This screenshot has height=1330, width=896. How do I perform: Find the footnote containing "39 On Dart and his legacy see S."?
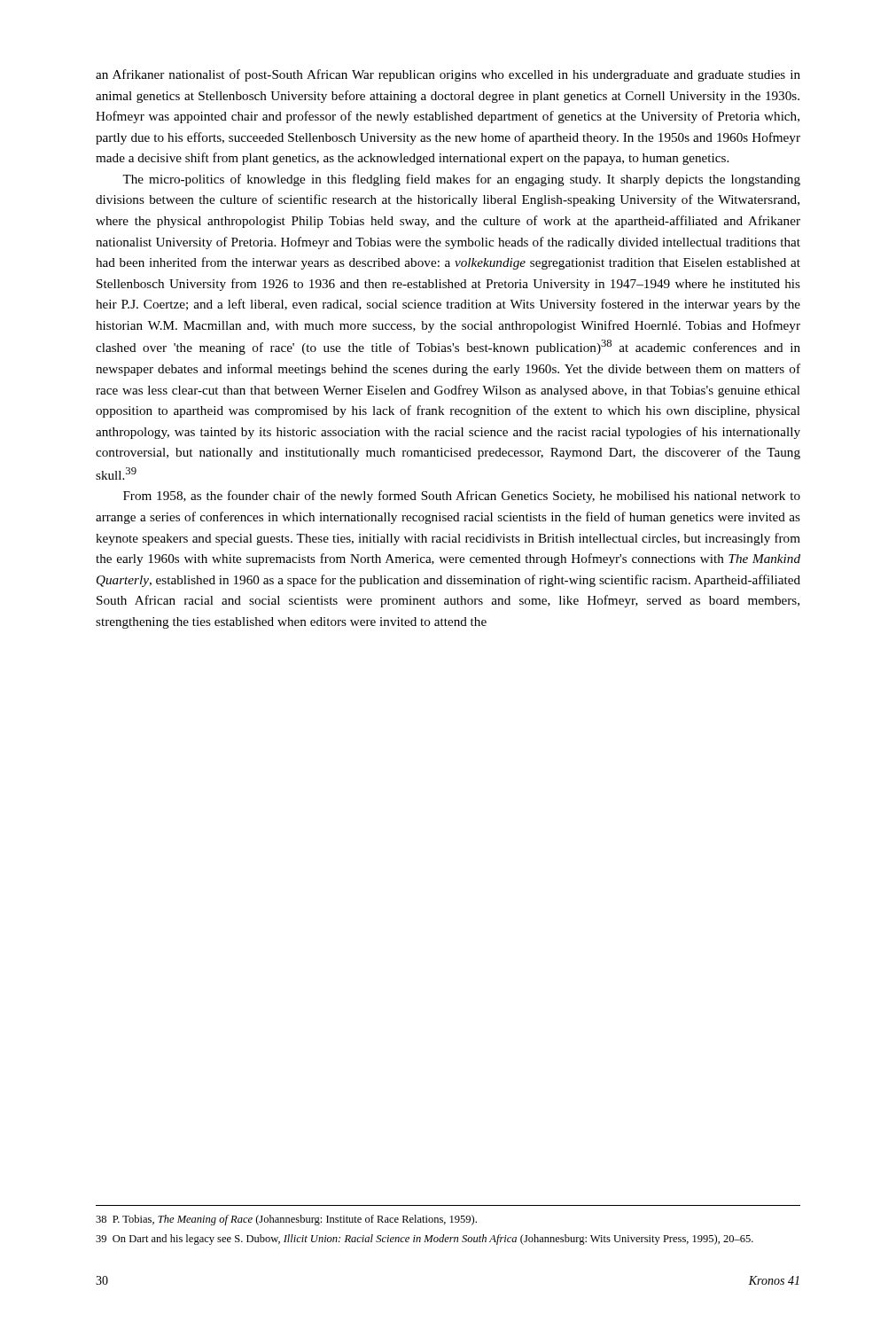coord(425,1239)
